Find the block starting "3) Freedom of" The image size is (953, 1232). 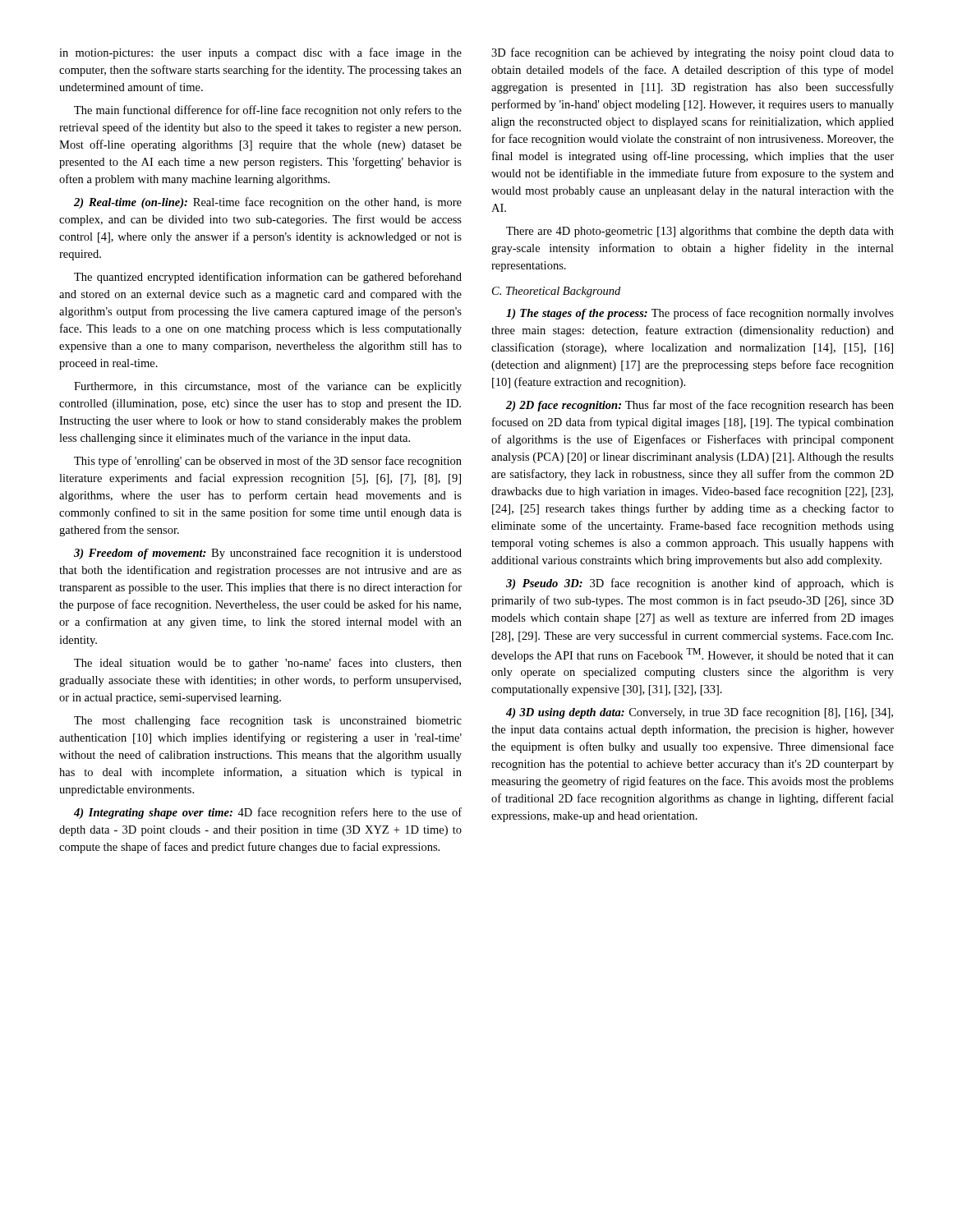[x=260, y=597]
